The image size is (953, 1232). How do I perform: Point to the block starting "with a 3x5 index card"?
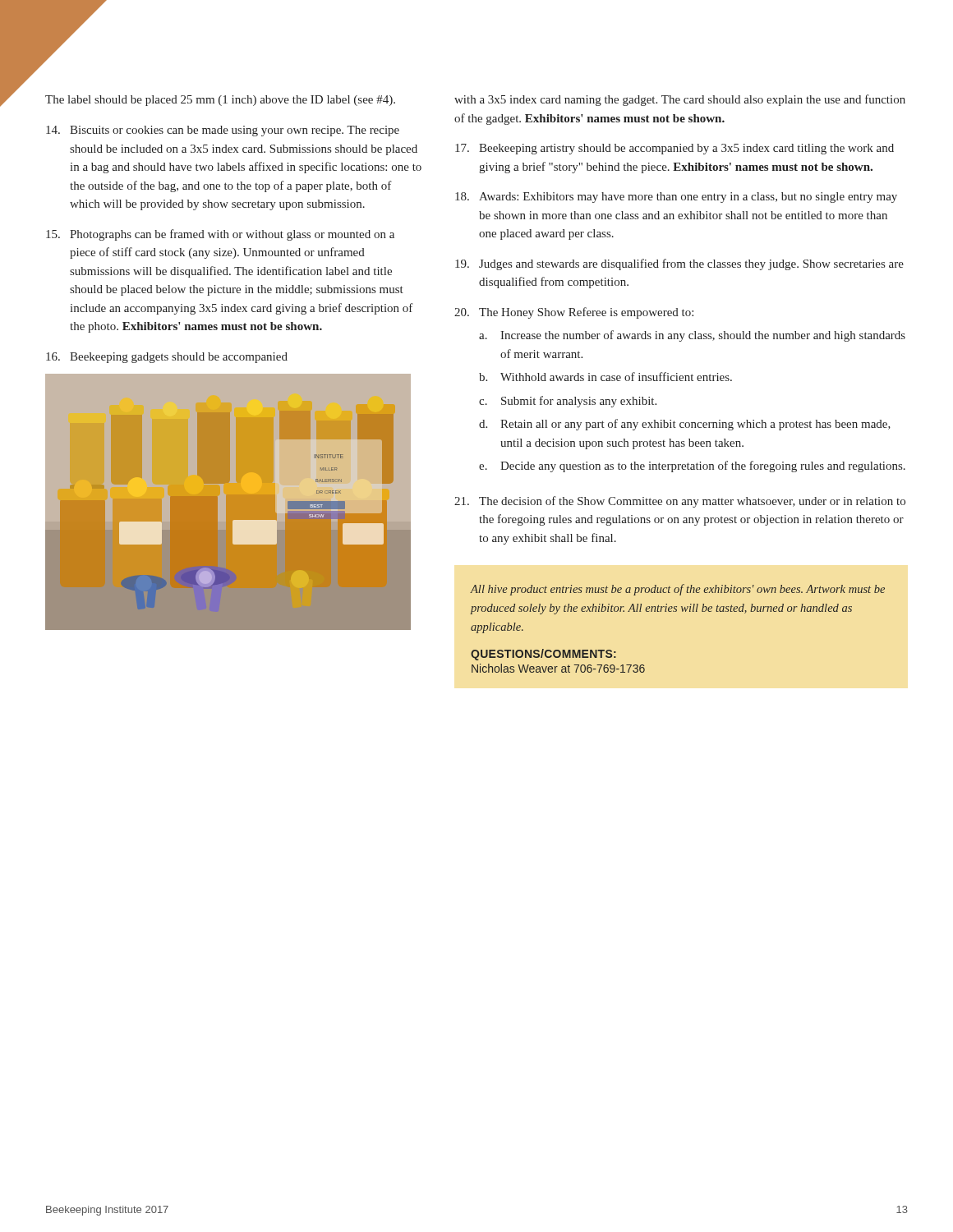coord(681,109)
